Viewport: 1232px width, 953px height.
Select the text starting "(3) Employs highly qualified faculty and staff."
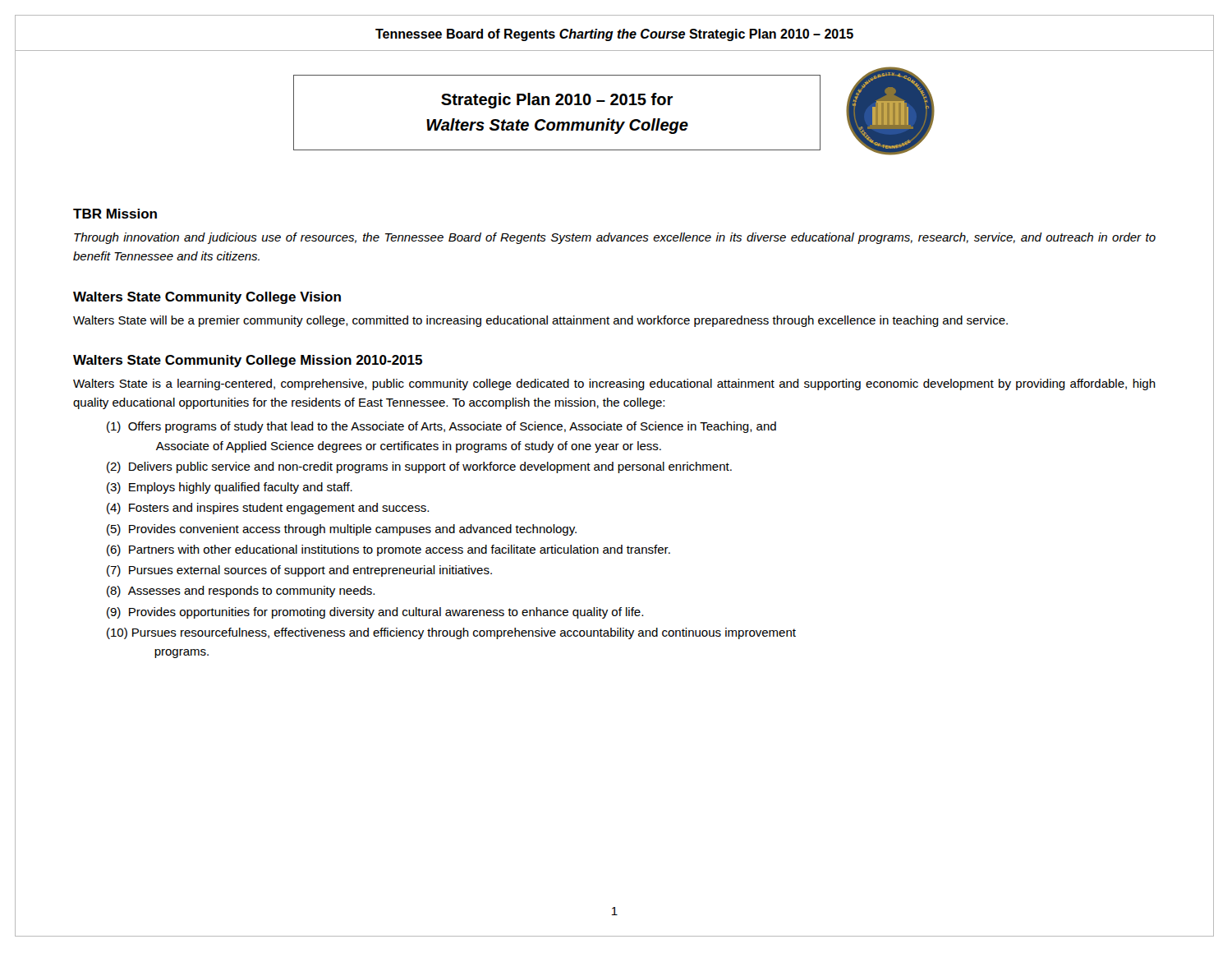pos(229,487)
